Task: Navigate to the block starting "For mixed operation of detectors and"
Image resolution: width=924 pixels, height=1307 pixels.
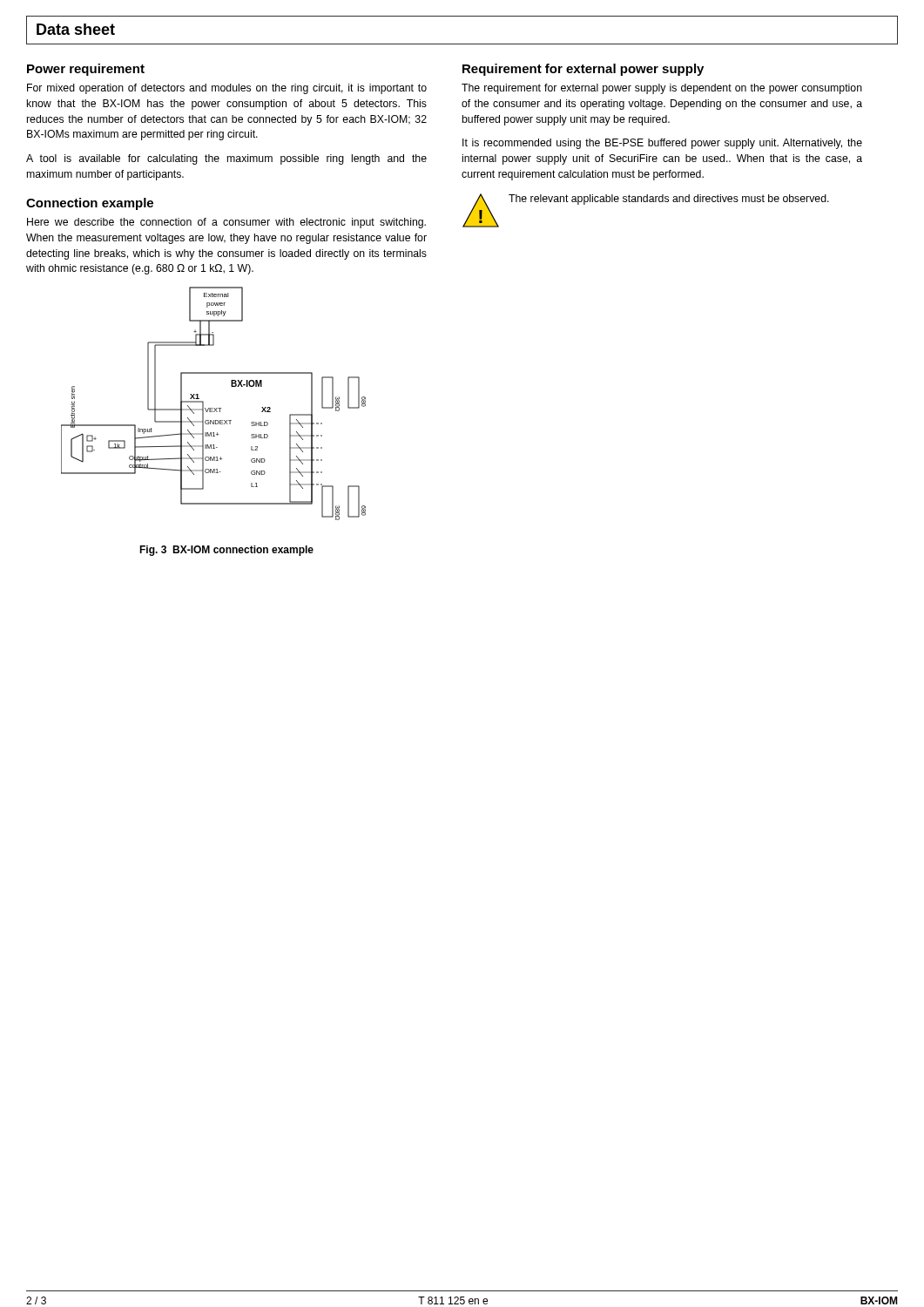Action: [x=226, y=111]
